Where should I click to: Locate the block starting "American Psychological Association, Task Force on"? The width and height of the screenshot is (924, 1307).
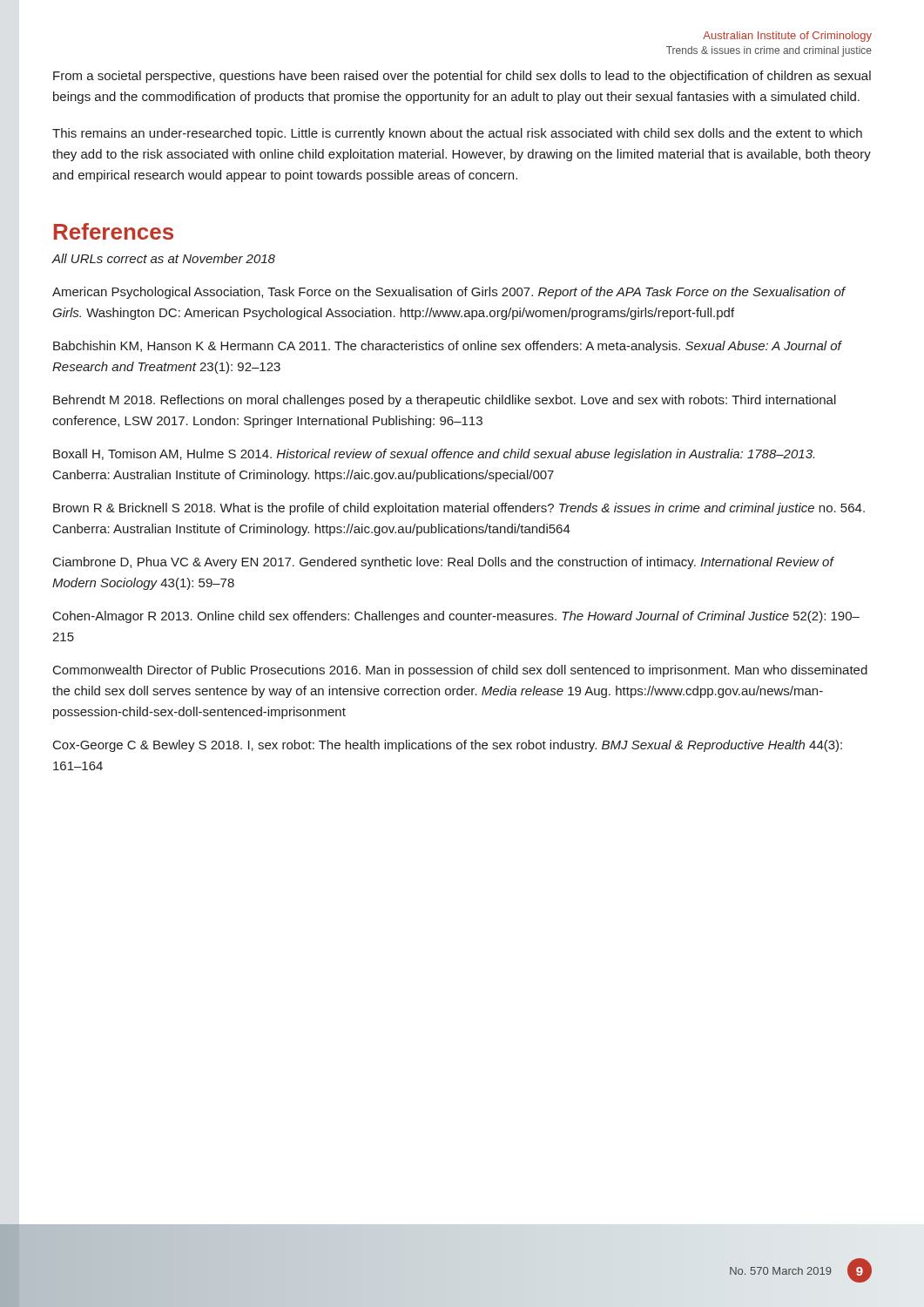click(449, 302)
